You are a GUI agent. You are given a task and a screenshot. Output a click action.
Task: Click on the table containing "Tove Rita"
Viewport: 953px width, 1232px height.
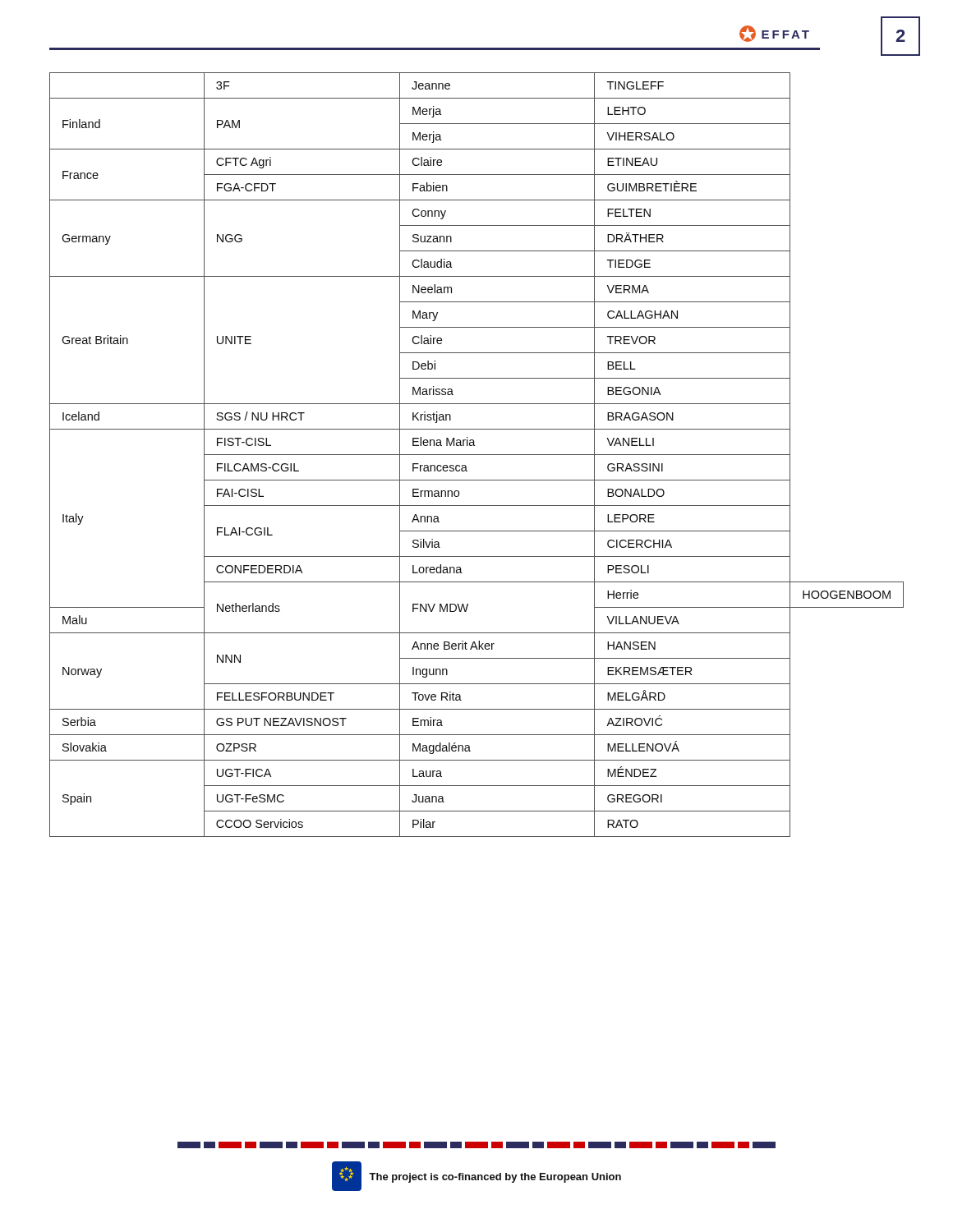click(476, 455)
